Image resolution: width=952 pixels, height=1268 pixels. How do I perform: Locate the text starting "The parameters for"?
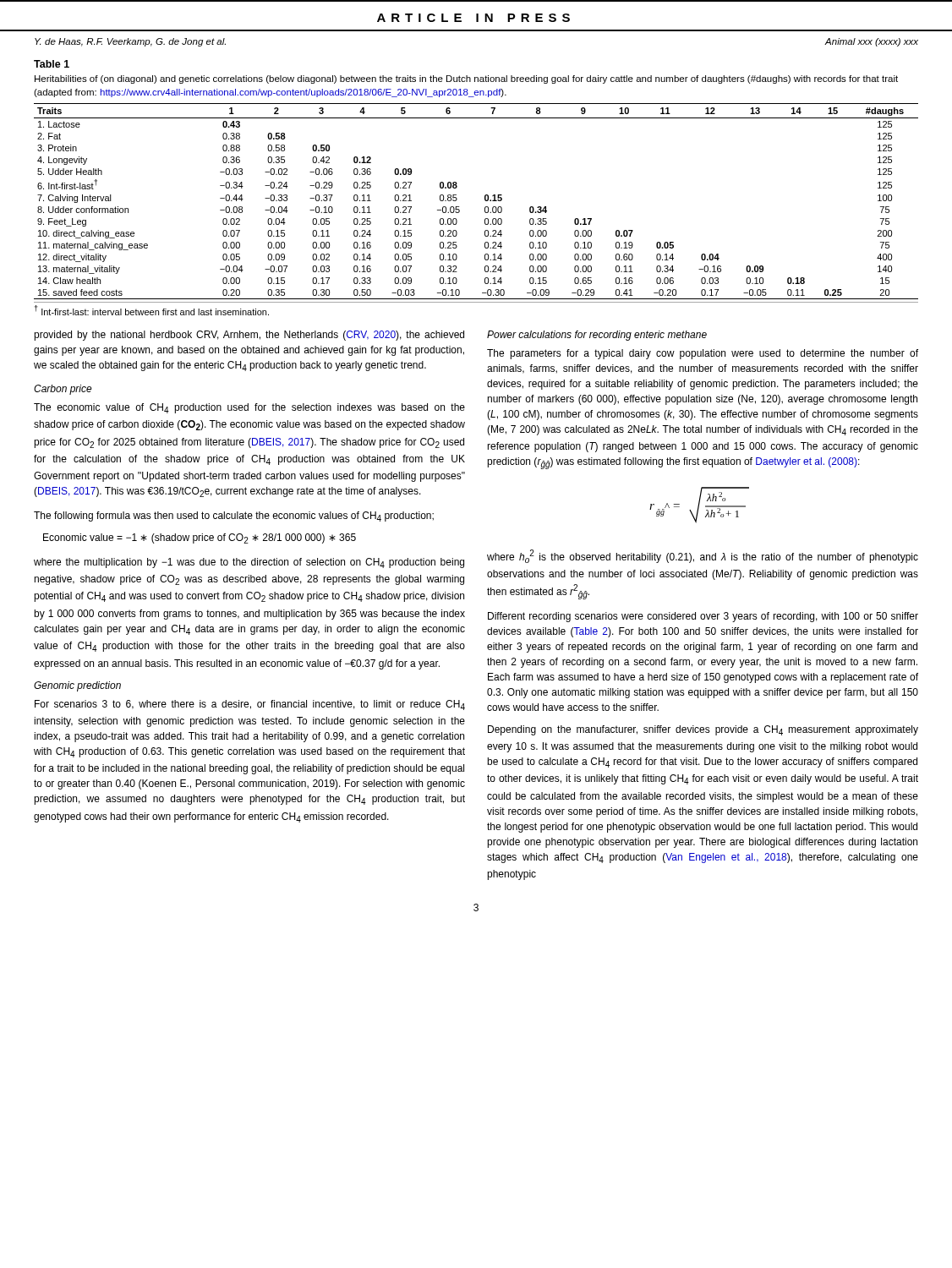pyautogui.click(x=703, y=408)
